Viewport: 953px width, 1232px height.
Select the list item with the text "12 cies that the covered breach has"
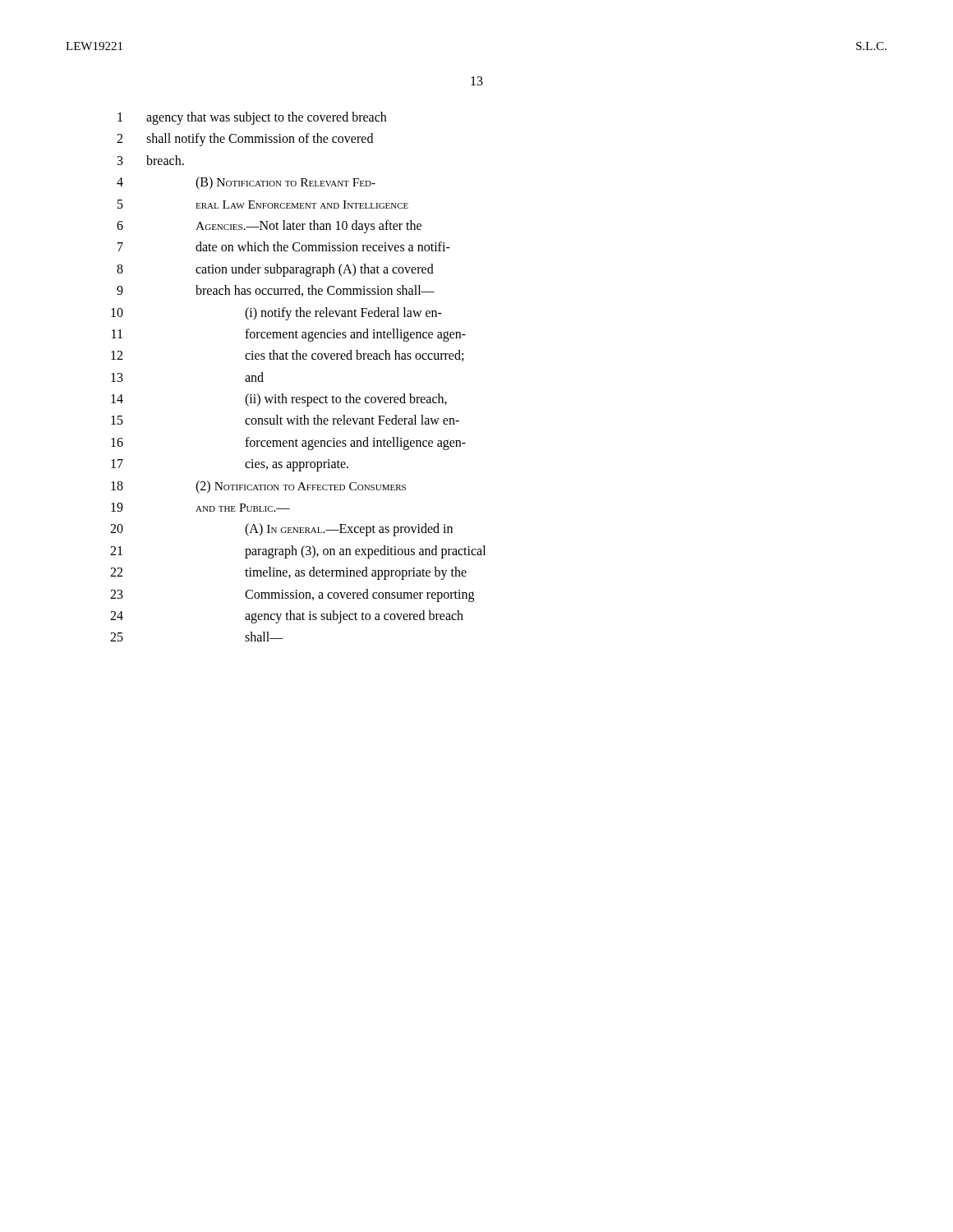pos(287,356)
